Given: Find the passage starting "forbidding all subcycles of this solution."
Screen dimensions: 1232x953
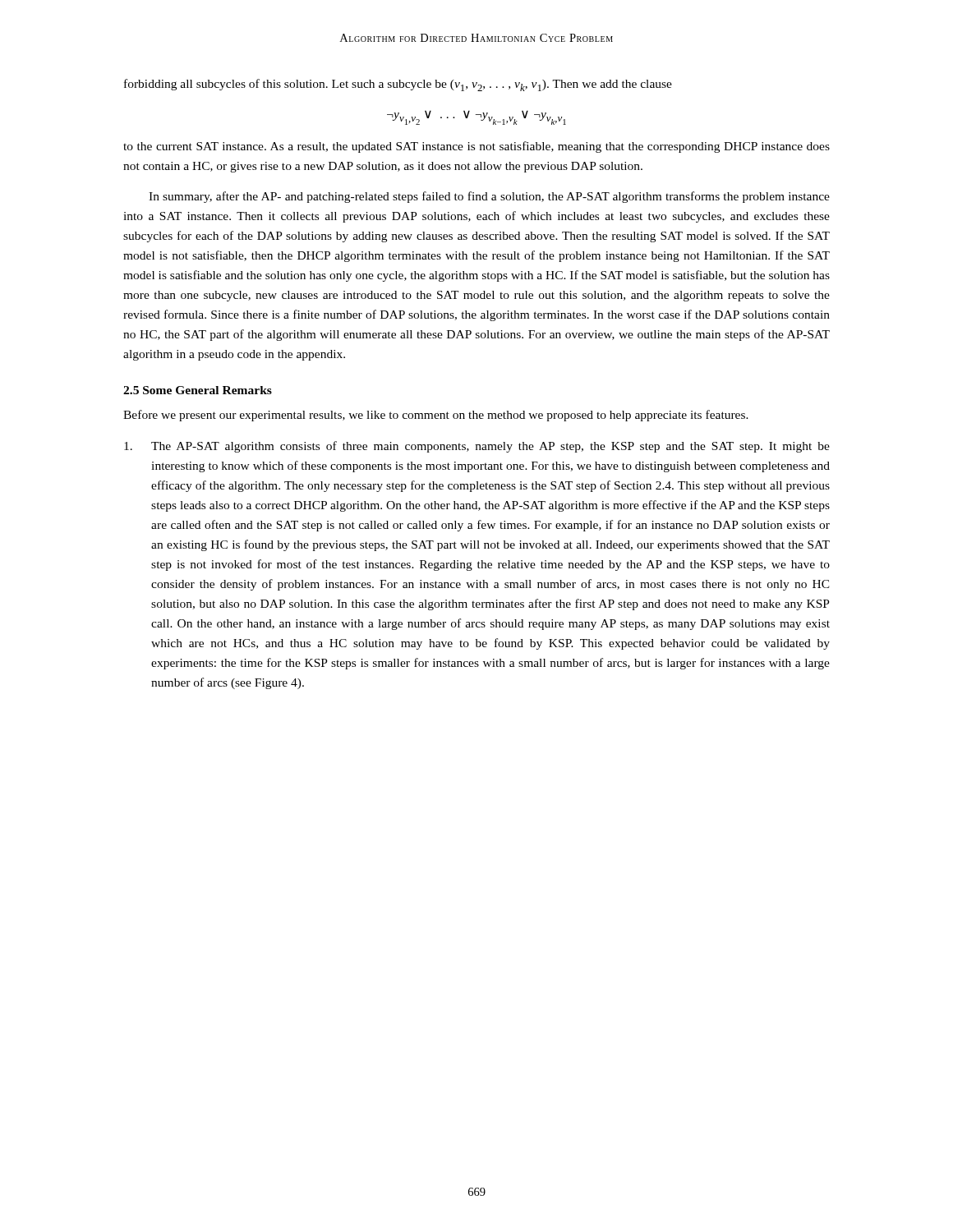Looking at the screenshot, I should click(476, 85).
